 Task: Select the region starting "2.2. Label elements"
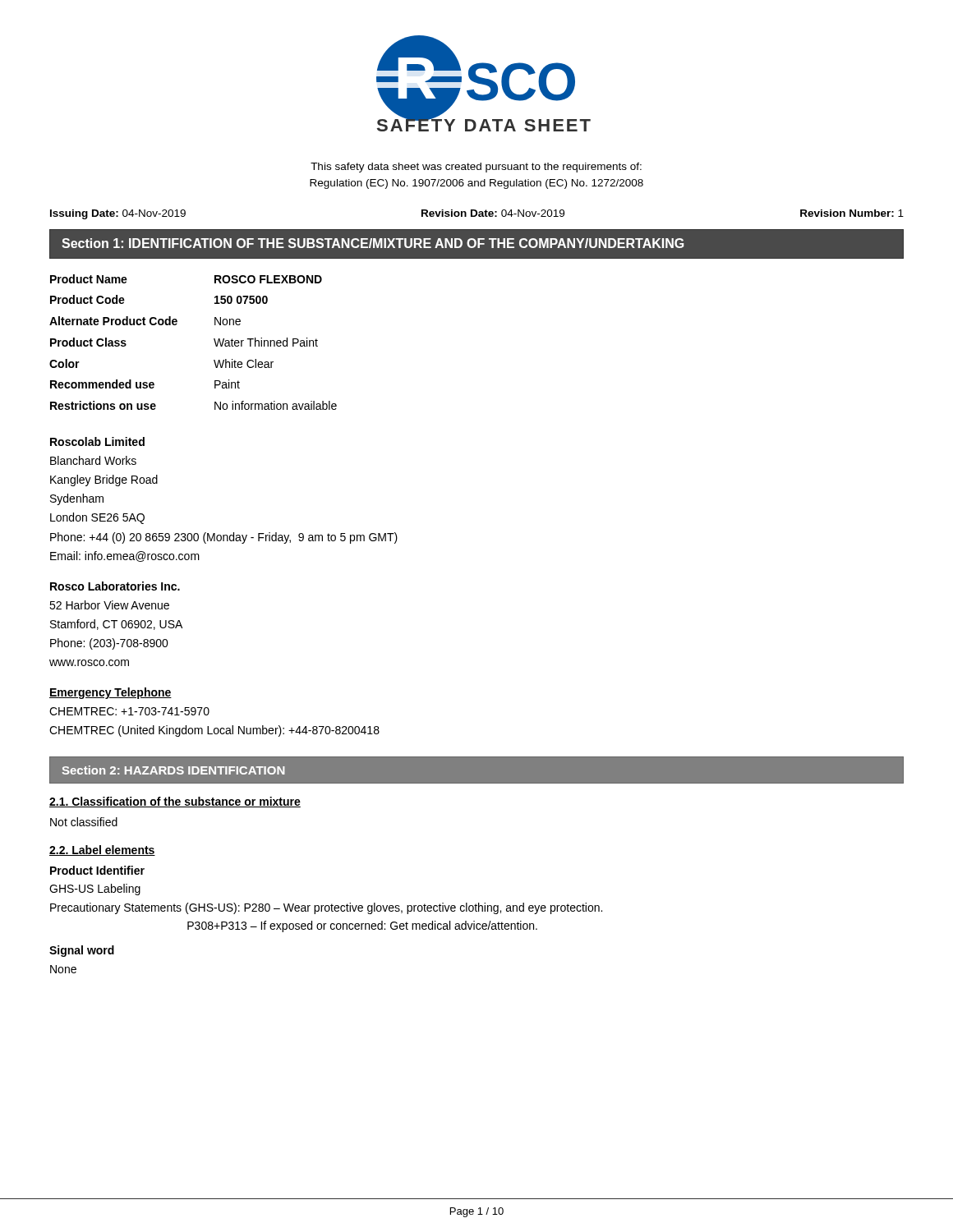pos(102,850)
